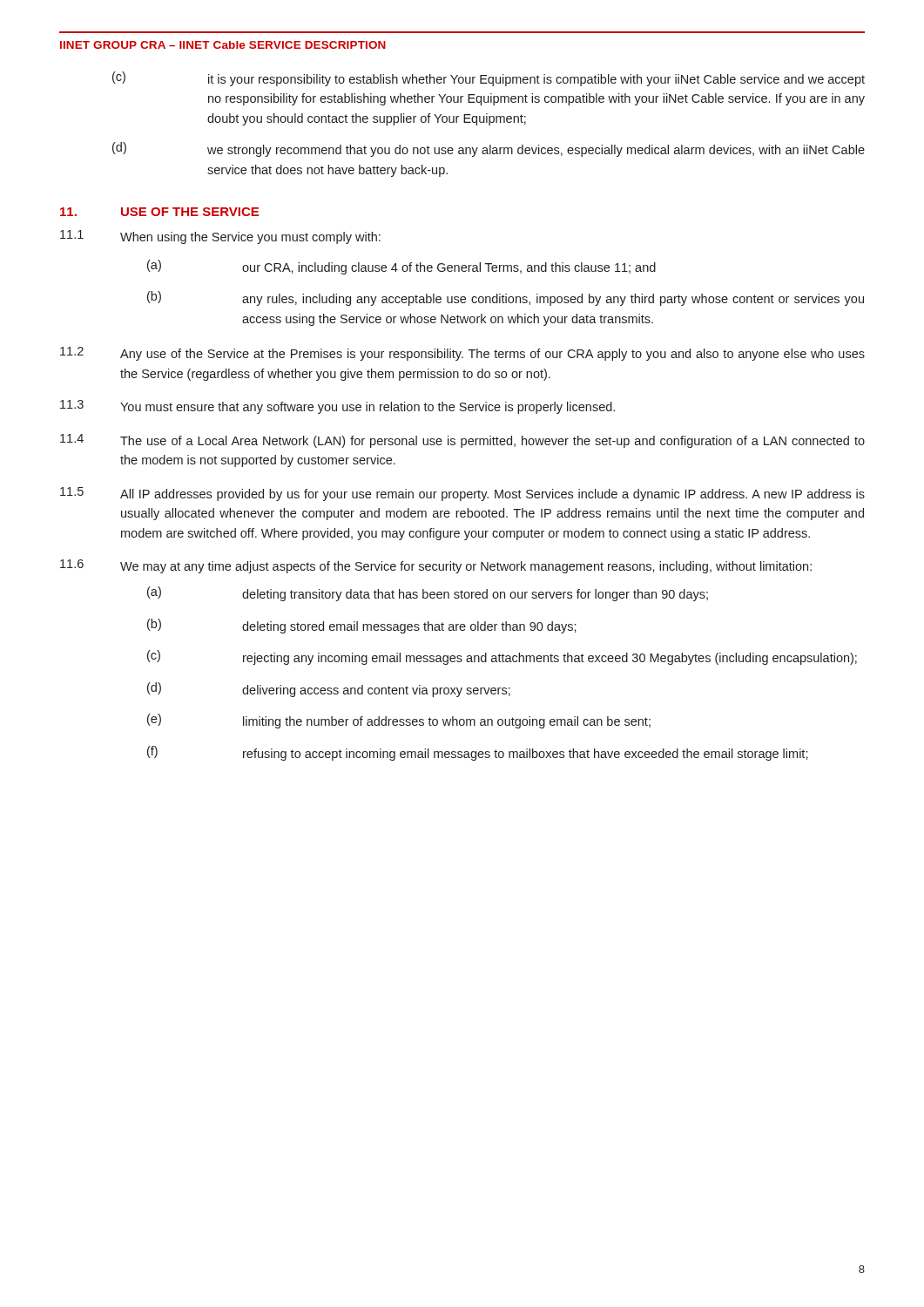Viewport: 924px width, 1307px height.
Task: Find the text starting "(d) delivering access and content via"
Action: (462, 690)
